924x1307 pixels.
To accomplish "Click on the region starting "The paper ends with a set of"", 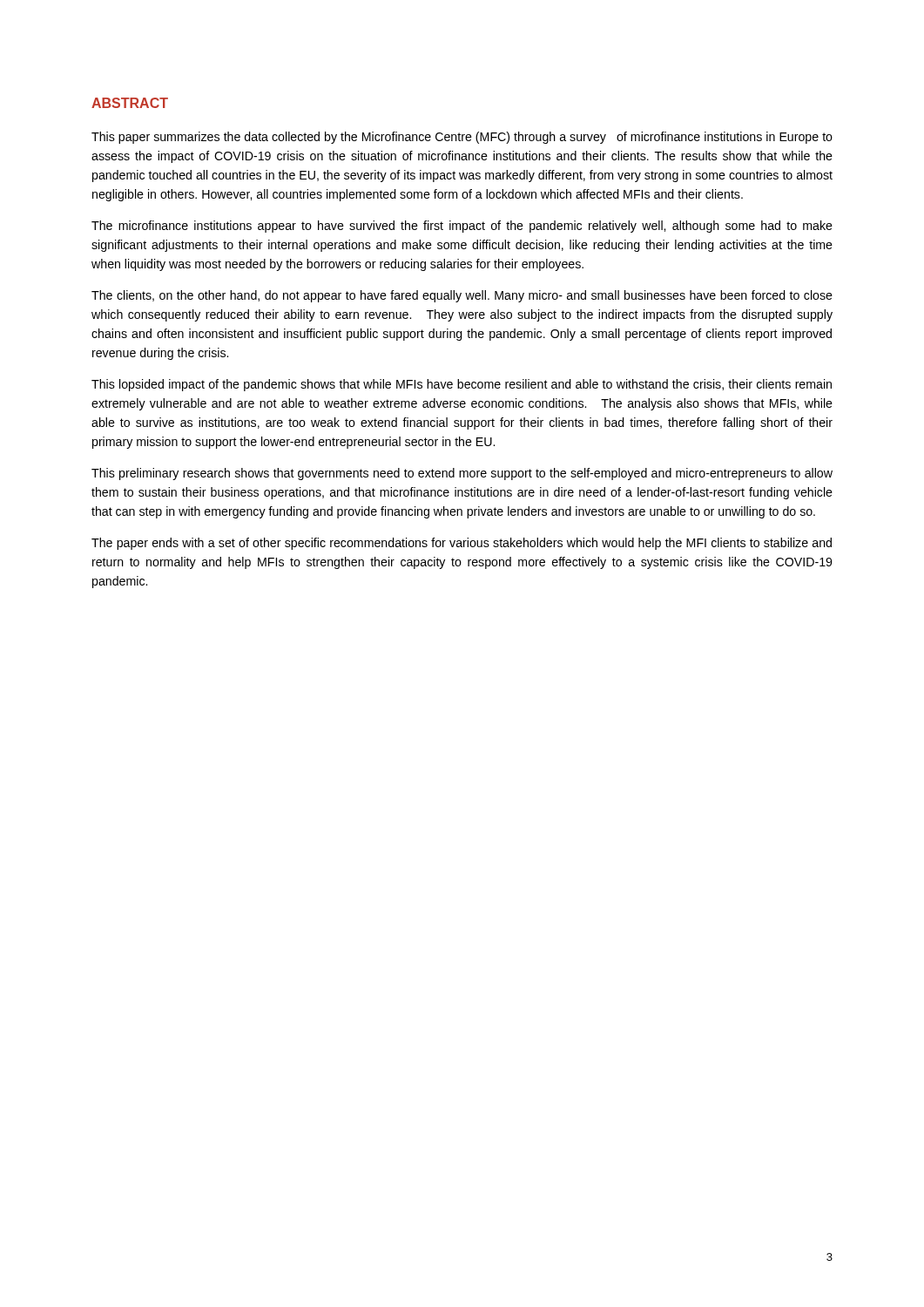I will pyautogui.click(x=462, y=562).
